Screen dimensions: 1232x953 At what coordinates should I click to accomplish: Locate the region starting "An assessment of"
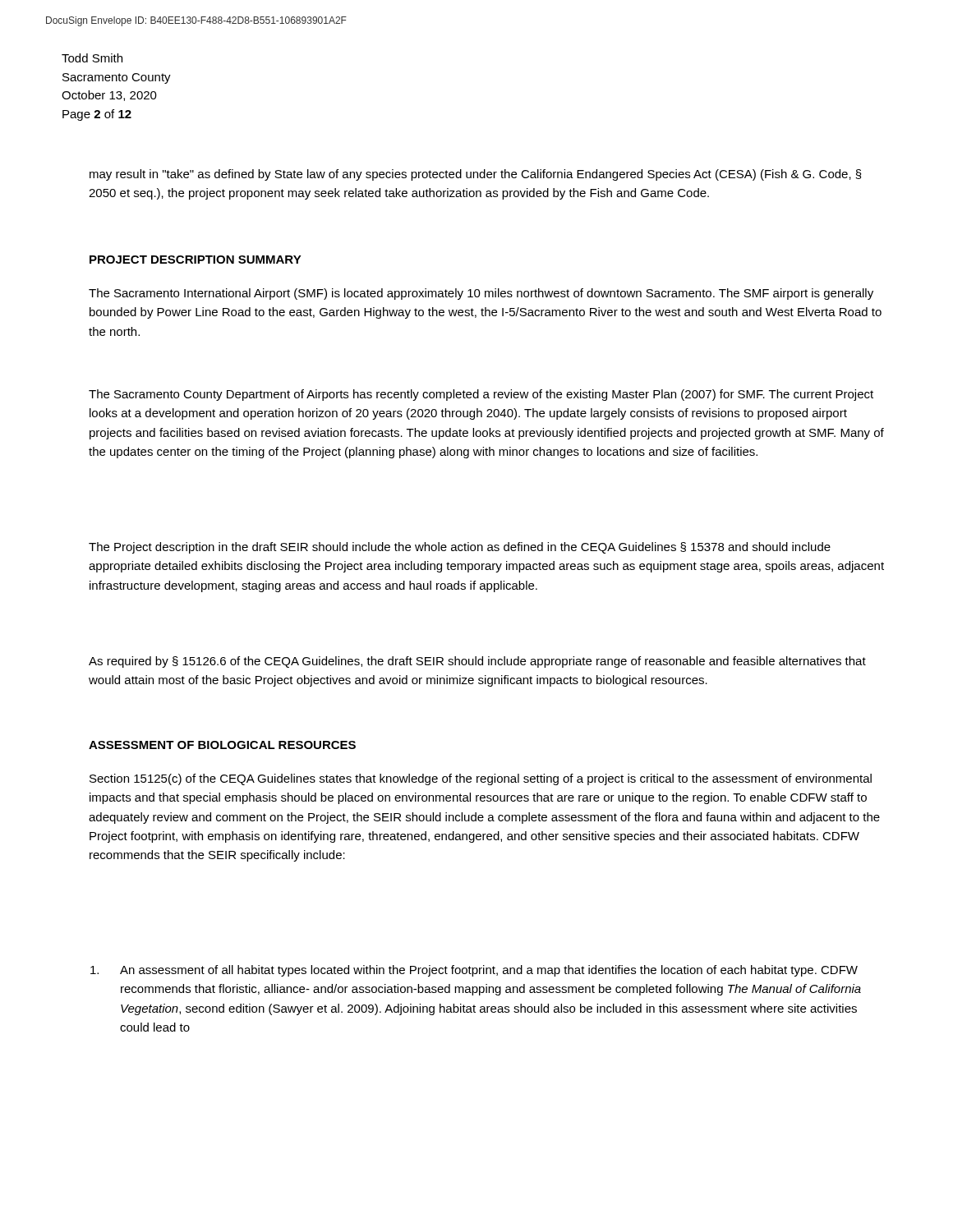[x=488, y=998]
